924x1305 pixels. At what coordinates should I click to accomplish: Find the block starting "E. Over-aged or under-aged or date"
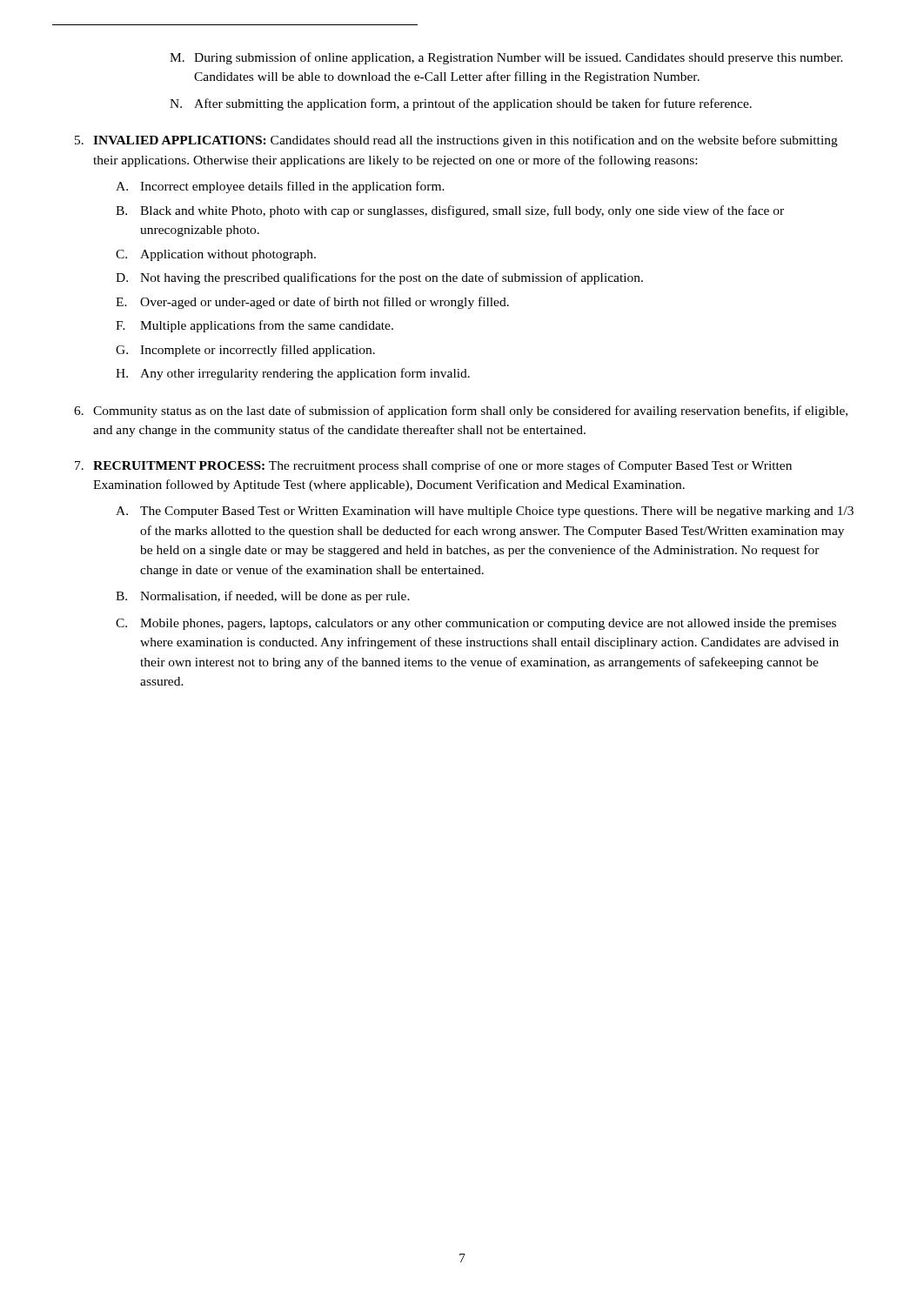(x=487, y=302)
